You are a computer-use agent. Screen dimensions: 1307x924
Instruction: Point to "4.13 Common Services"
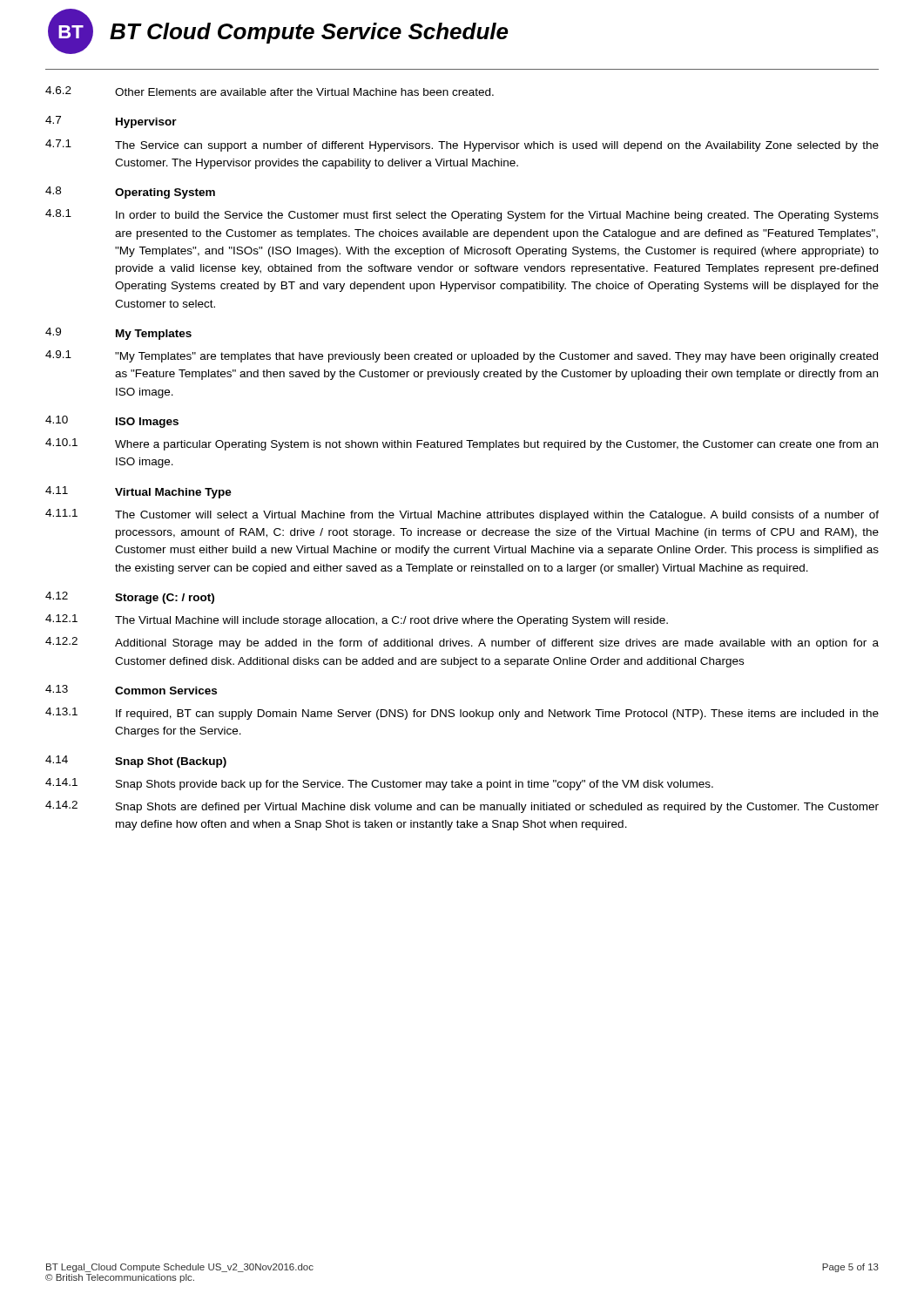[131, 690]
